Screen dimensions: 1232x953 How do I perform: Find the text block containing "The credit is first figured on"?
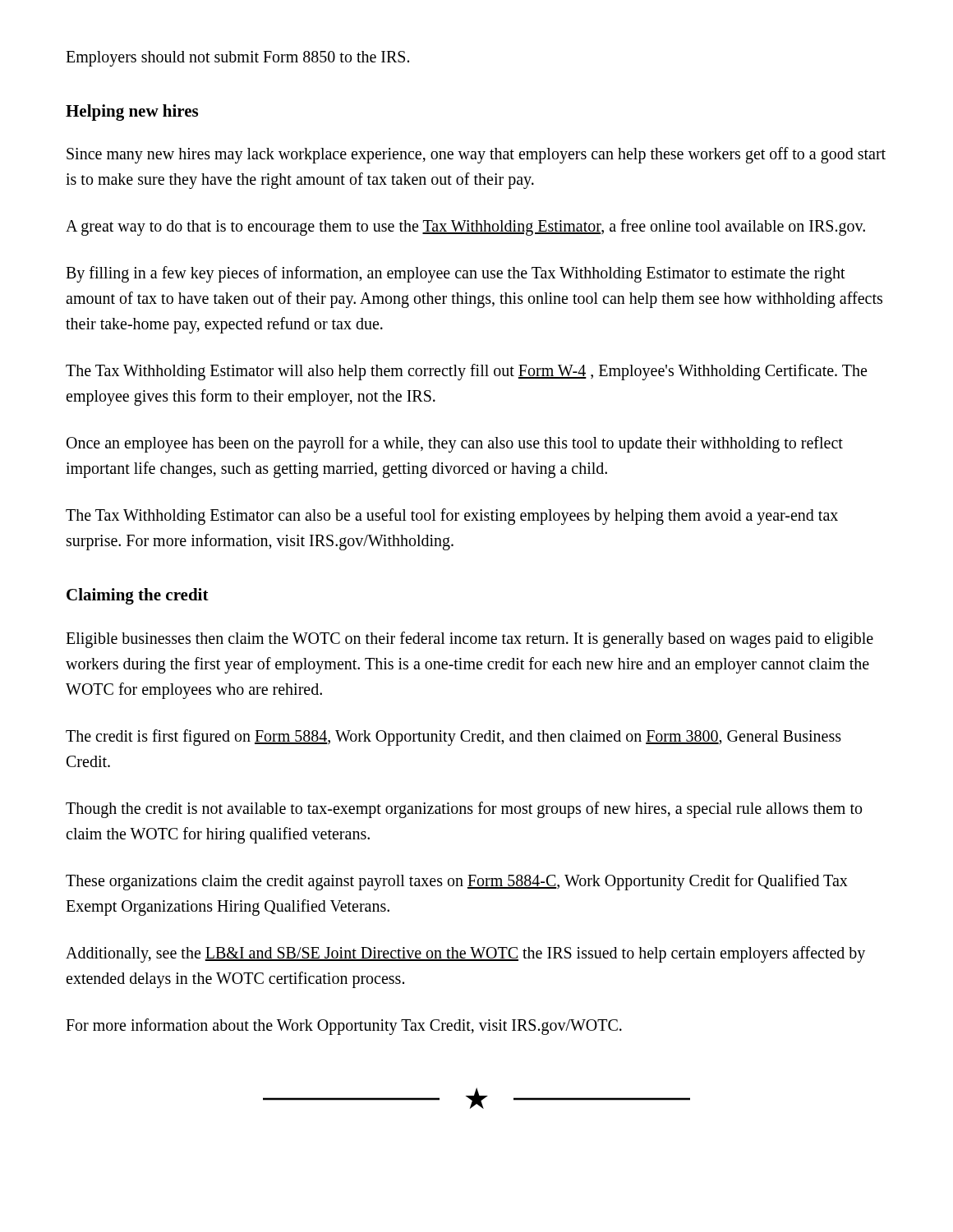(x=454, y=749)
